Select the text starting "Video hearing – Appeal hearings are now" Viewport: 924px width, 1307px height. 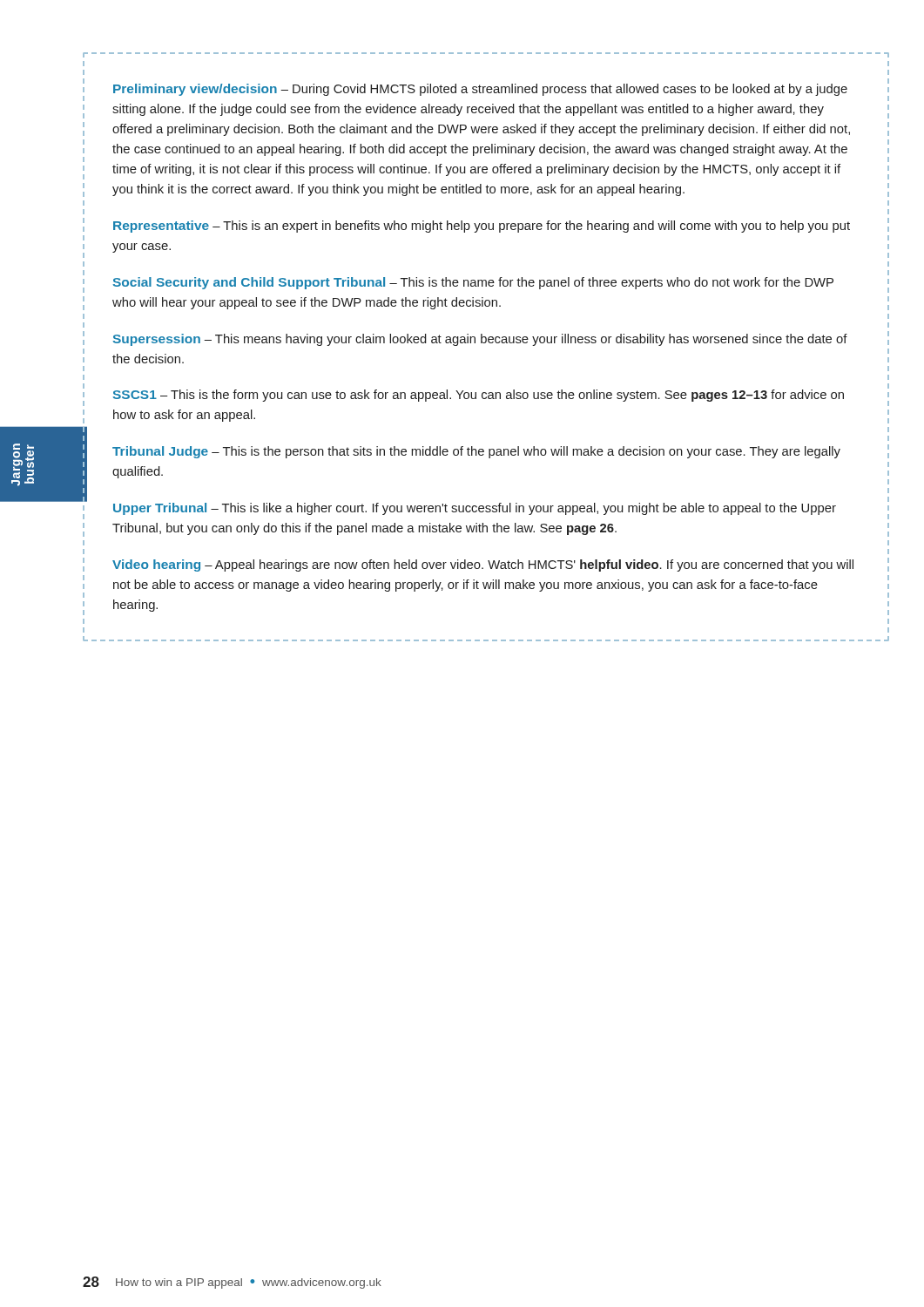(x=483, y=584)
